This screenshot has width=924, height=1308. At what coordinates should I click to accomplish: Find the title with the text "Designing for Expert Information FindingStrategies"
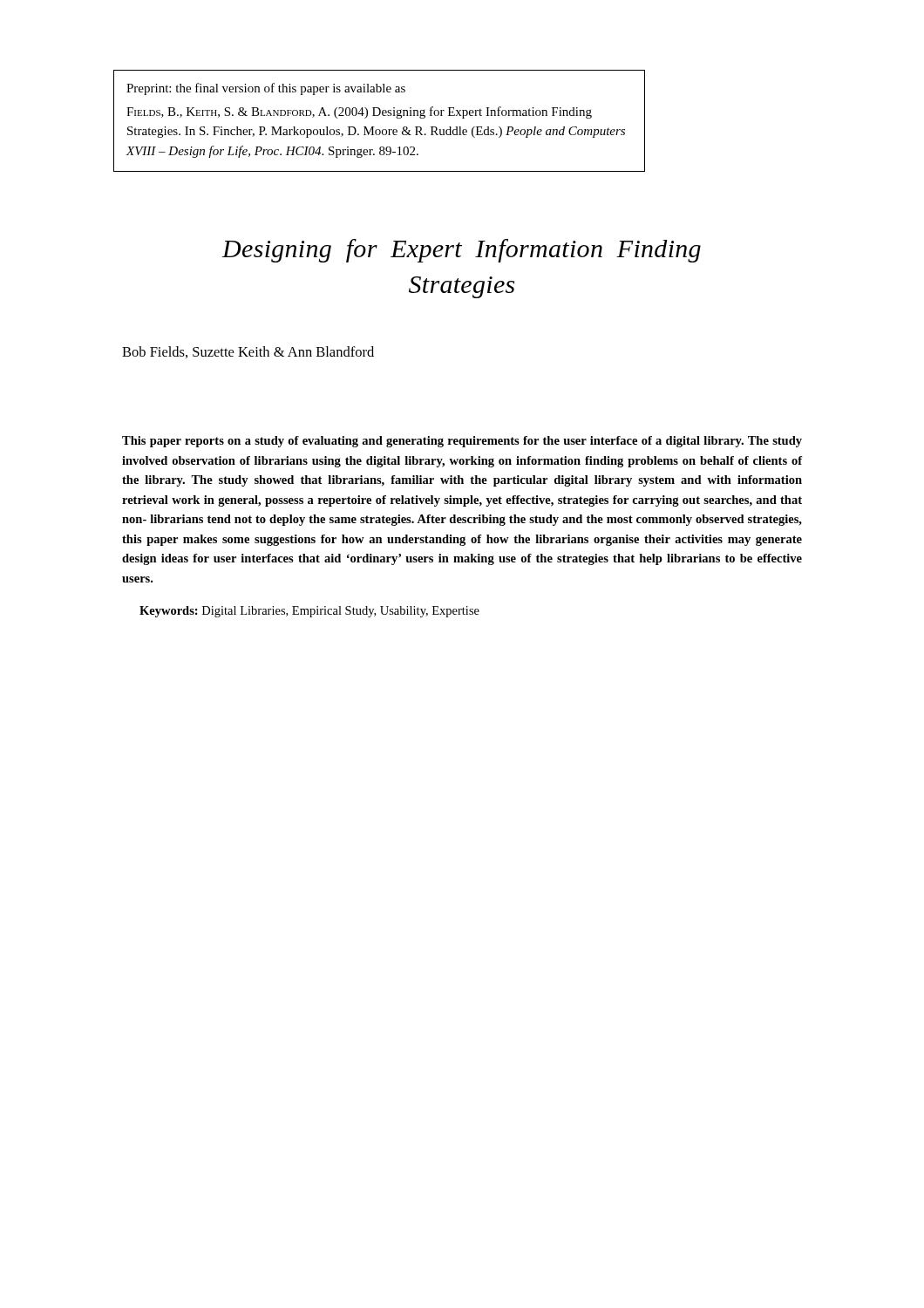(x=462, y=266)
